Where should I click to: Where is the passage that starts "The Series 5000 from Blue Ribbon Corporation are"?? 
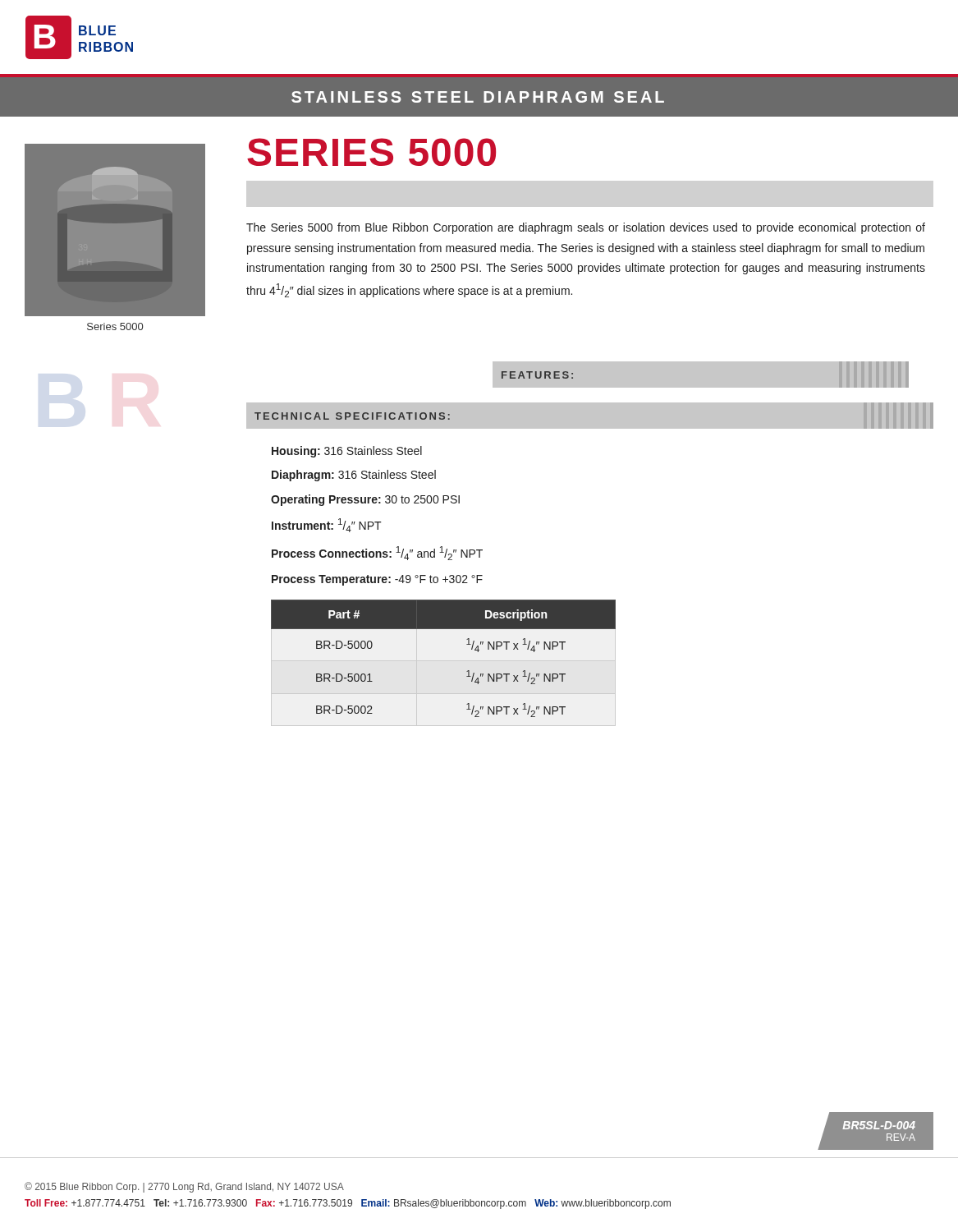click(x=586, y=260)
